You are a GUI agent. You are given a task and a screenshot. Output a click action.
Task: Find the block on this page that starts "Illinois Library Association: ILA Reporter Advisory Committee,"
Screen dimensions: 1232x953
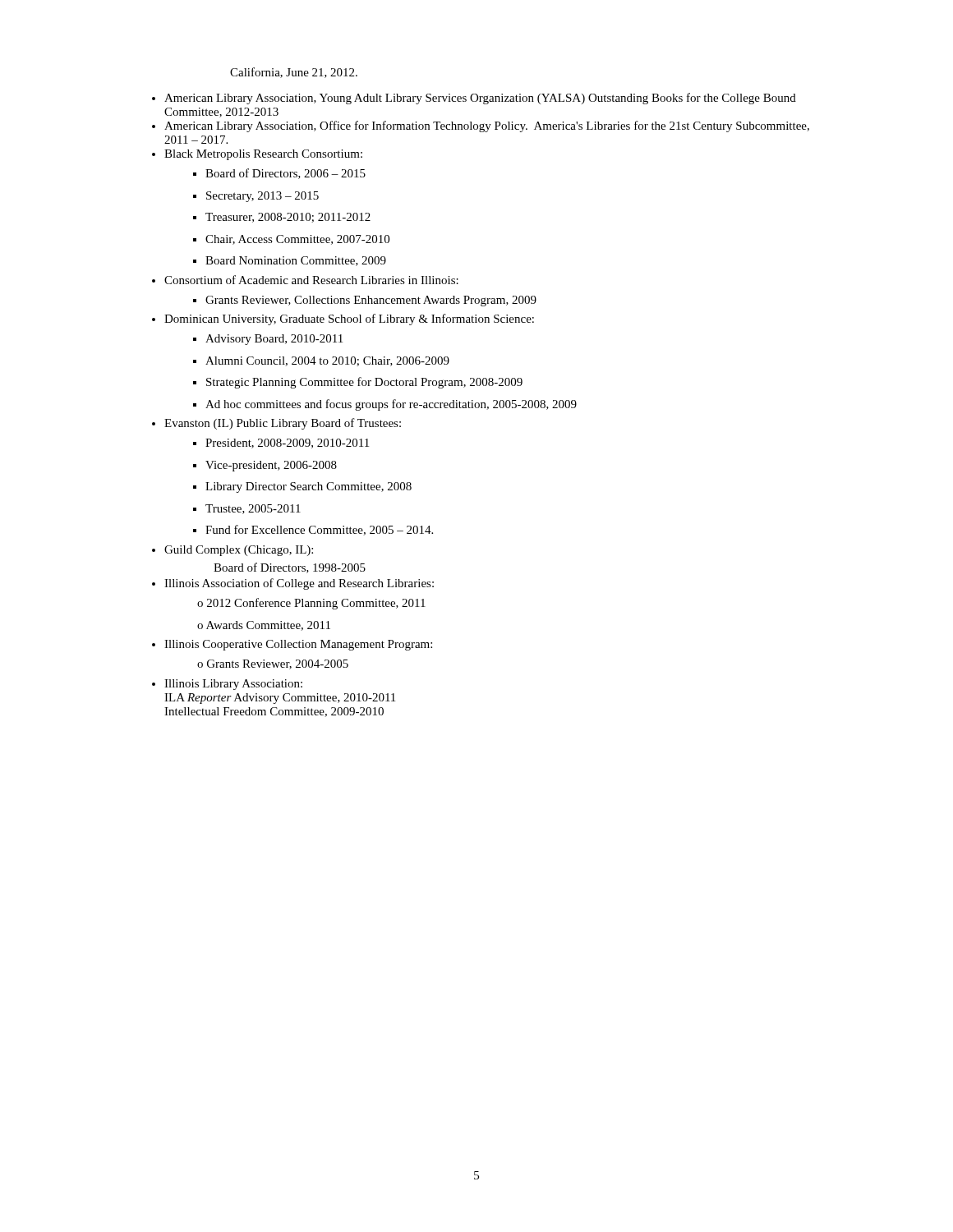[x=233, y=685]
